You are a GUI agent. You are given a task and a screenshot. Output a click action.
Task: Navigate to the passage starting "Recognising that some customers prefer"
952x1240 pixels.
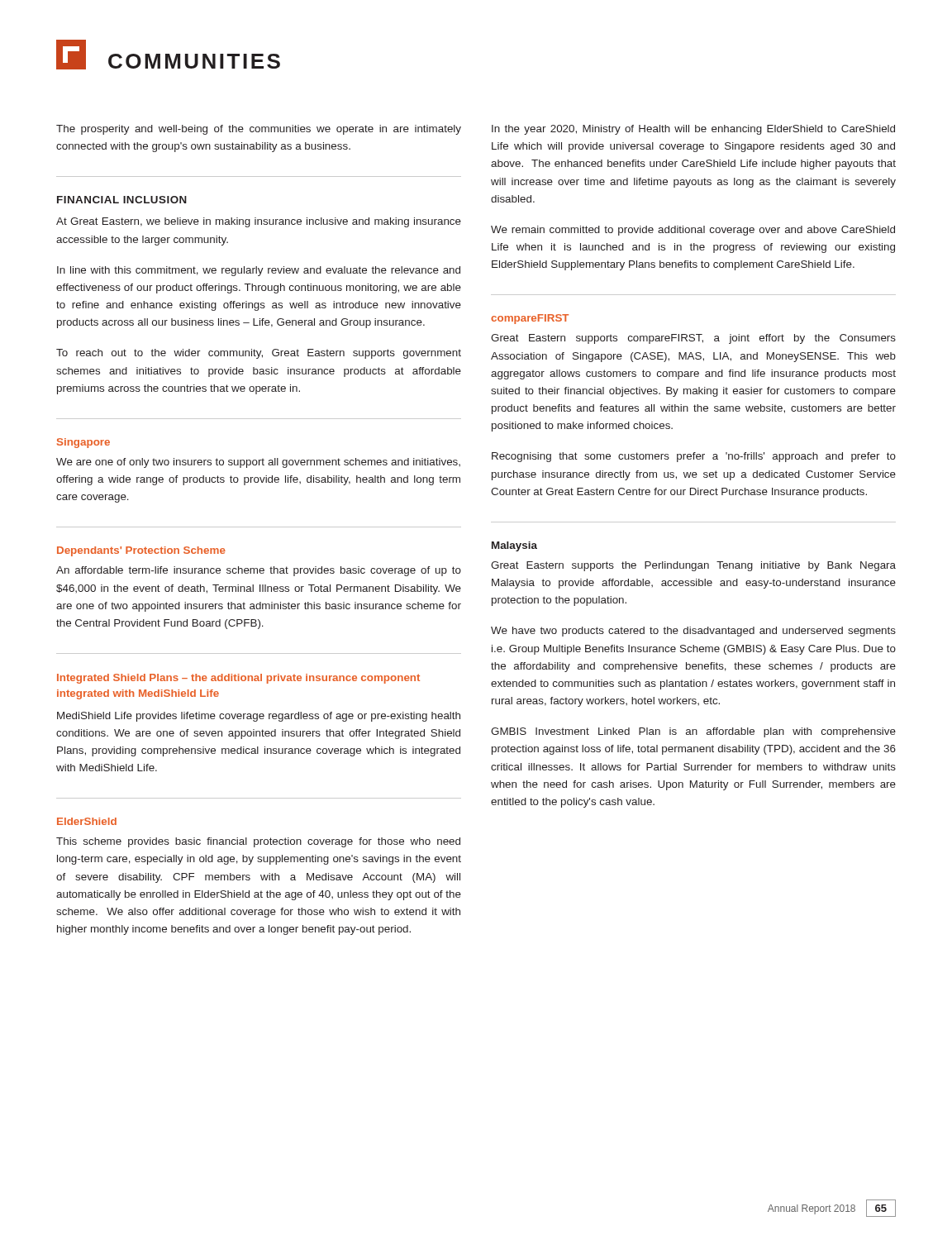point(693,474)
